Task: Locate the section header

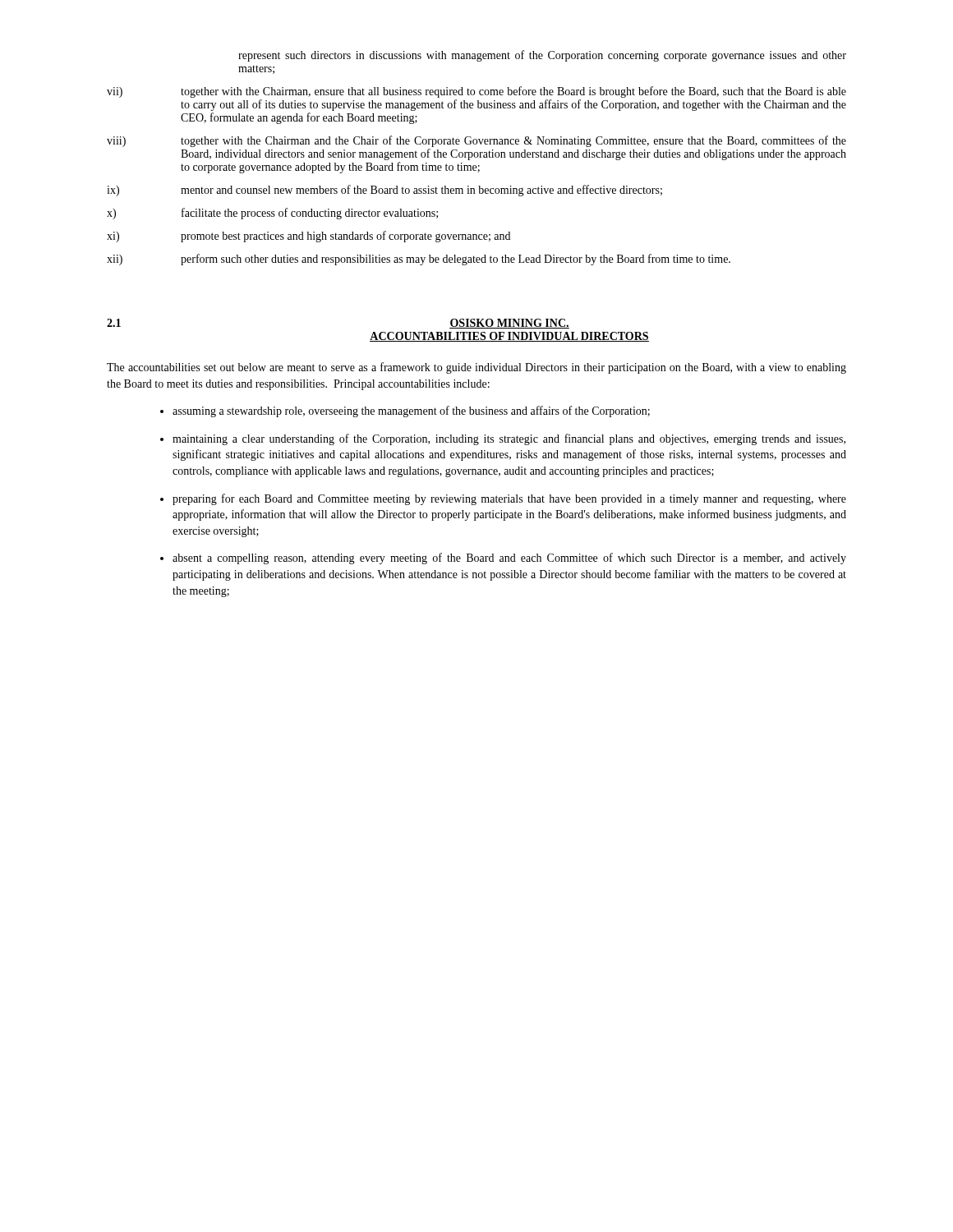Action: coord(476,330)
